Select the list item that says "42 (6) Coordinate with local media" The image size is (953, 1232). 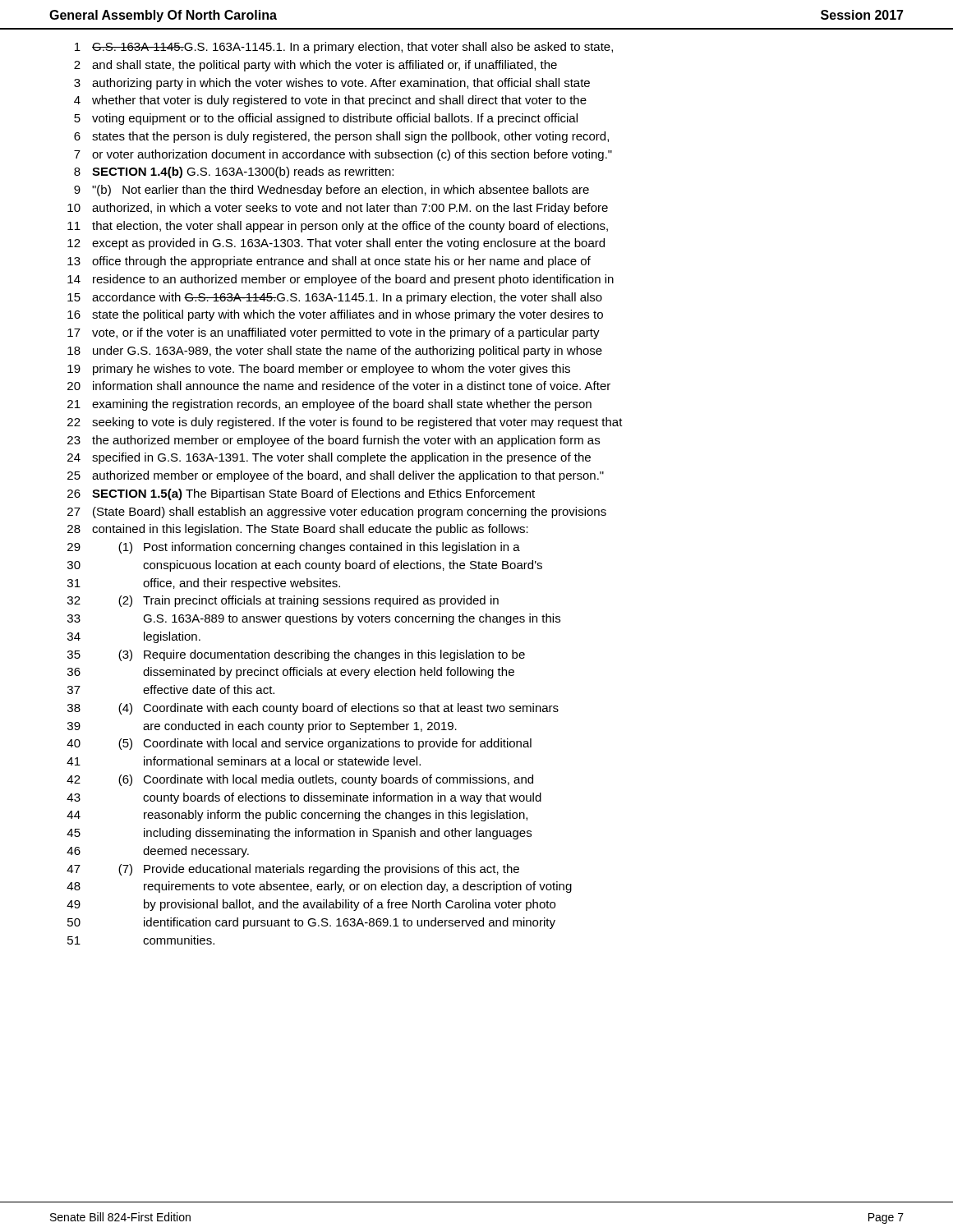tap(476, 815)
